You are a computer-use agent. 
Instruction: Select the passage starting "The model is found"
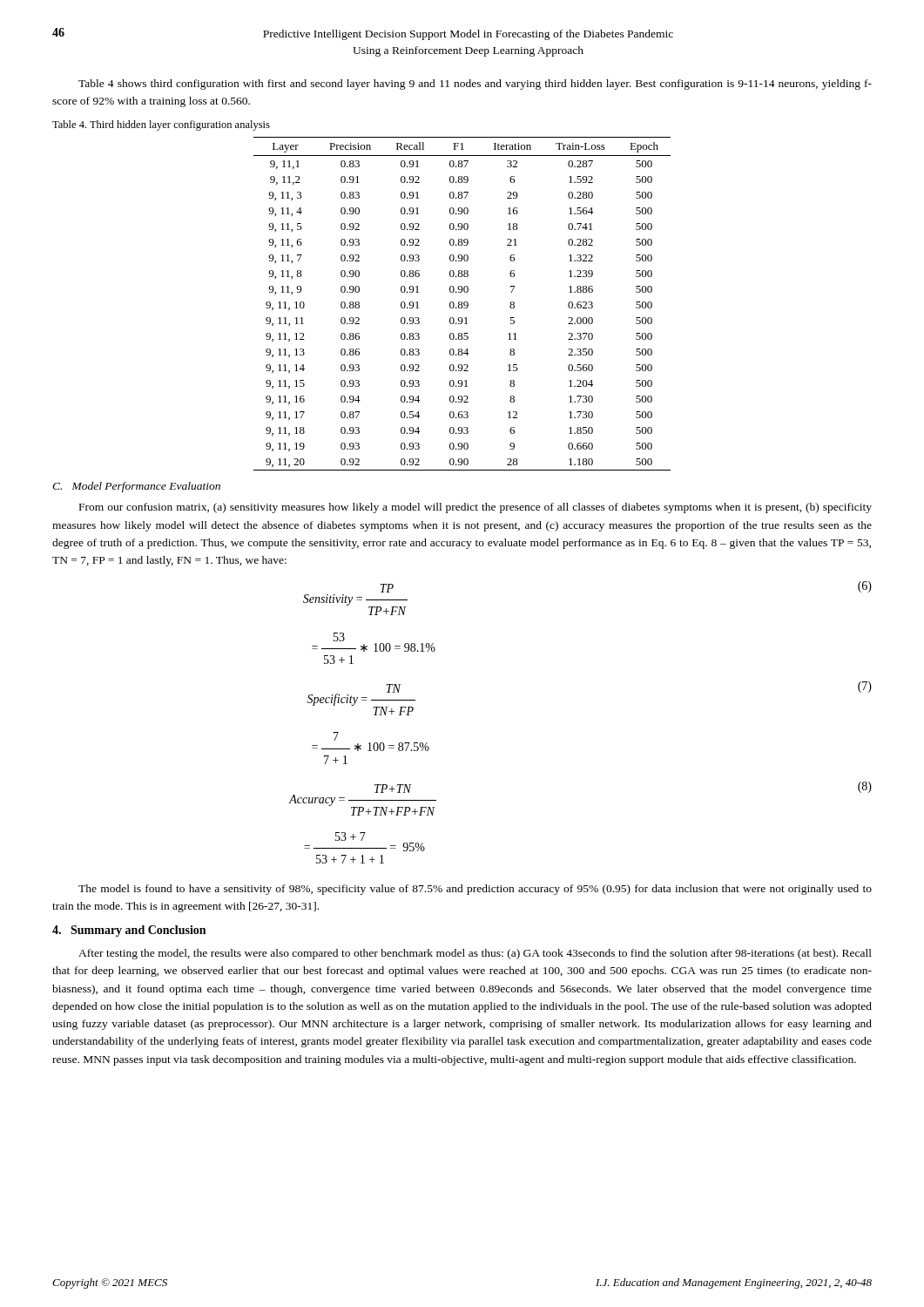pos(462,897)
